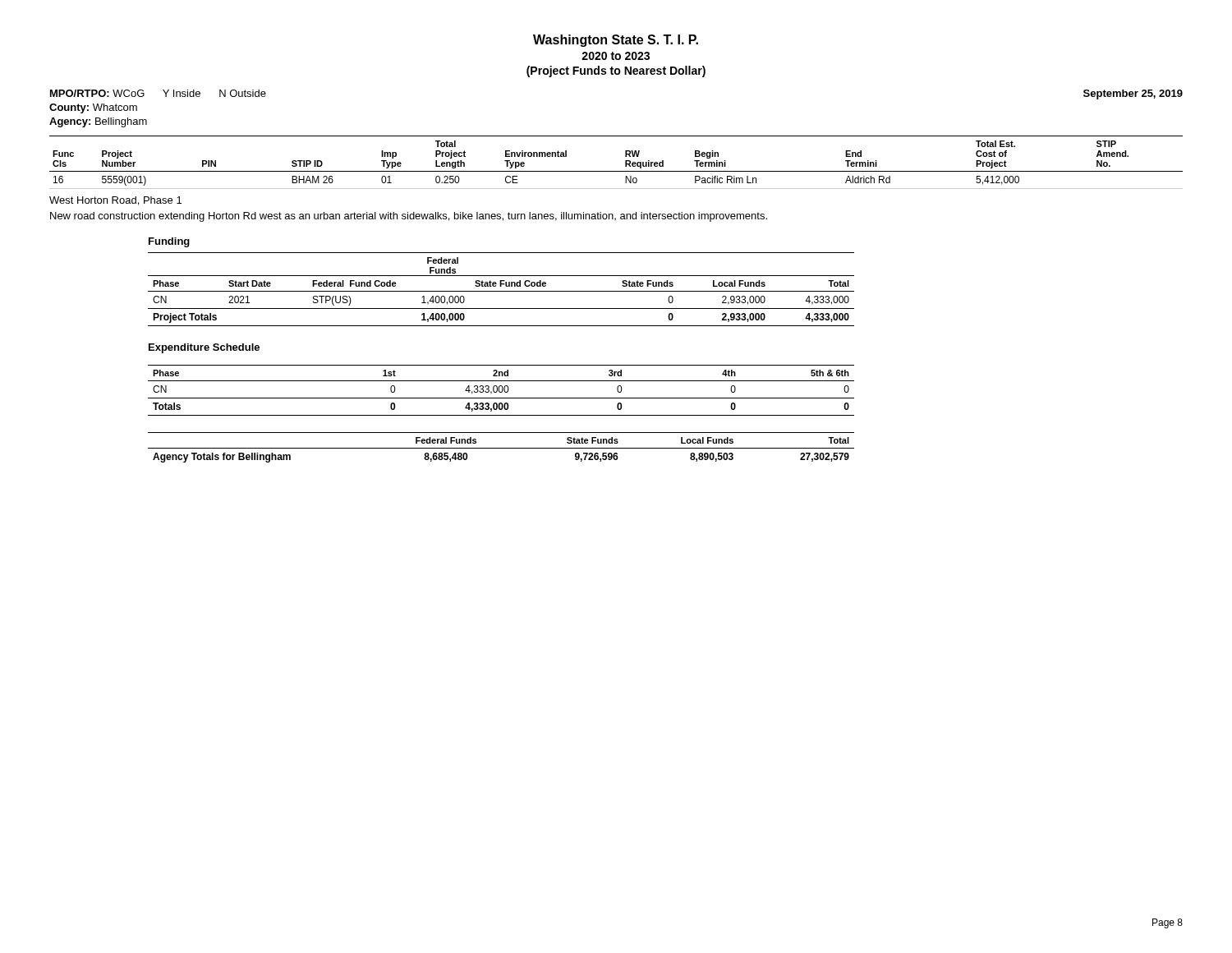This screenshot has height=953, width=1232.
Task: Point to the text starting "(Project Funds to"
Action: point(616,71)
